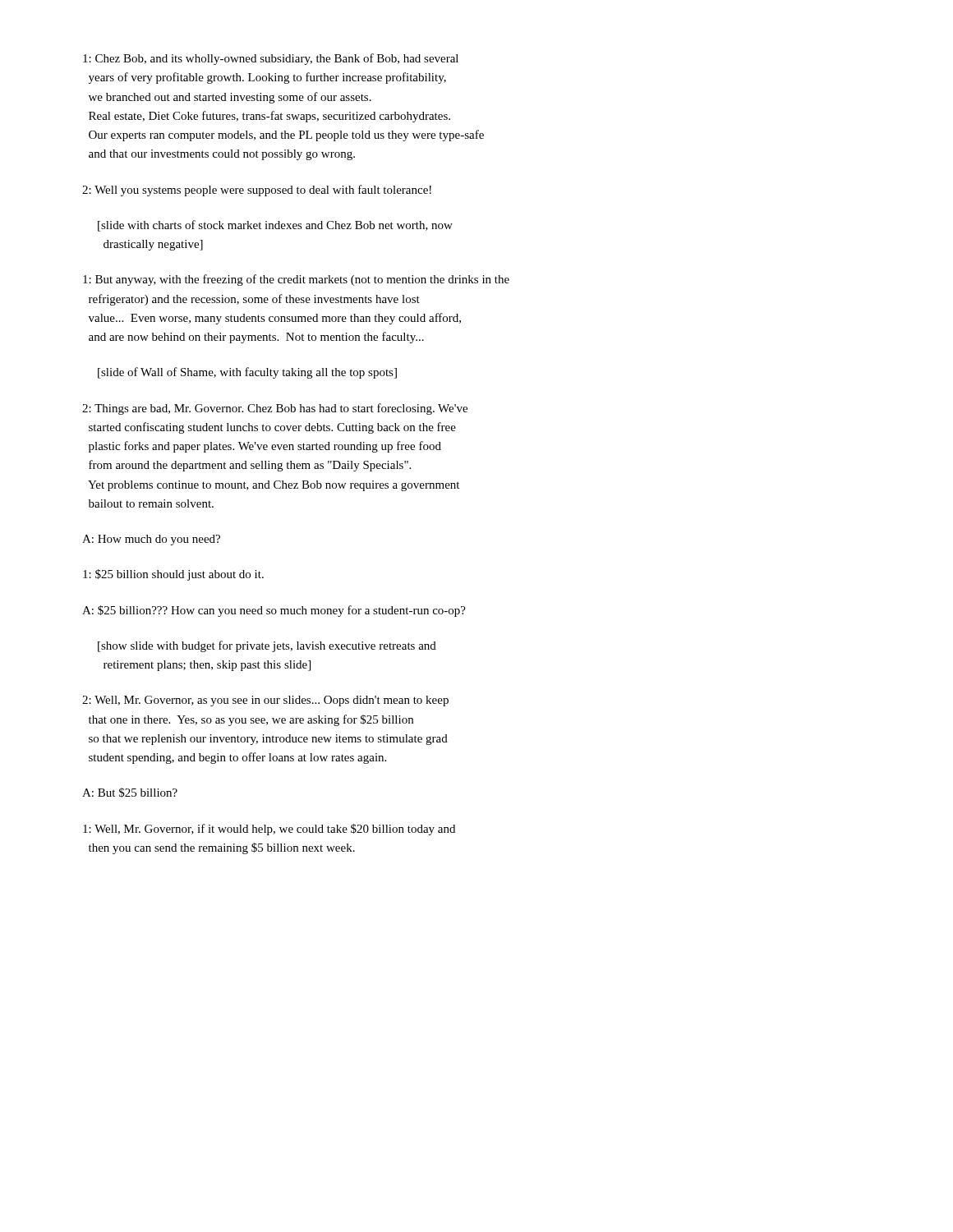
Task: Point to the block beginning "[slide of Wall of Shame, with faculty taking"
Action: [x=247, y=372]
